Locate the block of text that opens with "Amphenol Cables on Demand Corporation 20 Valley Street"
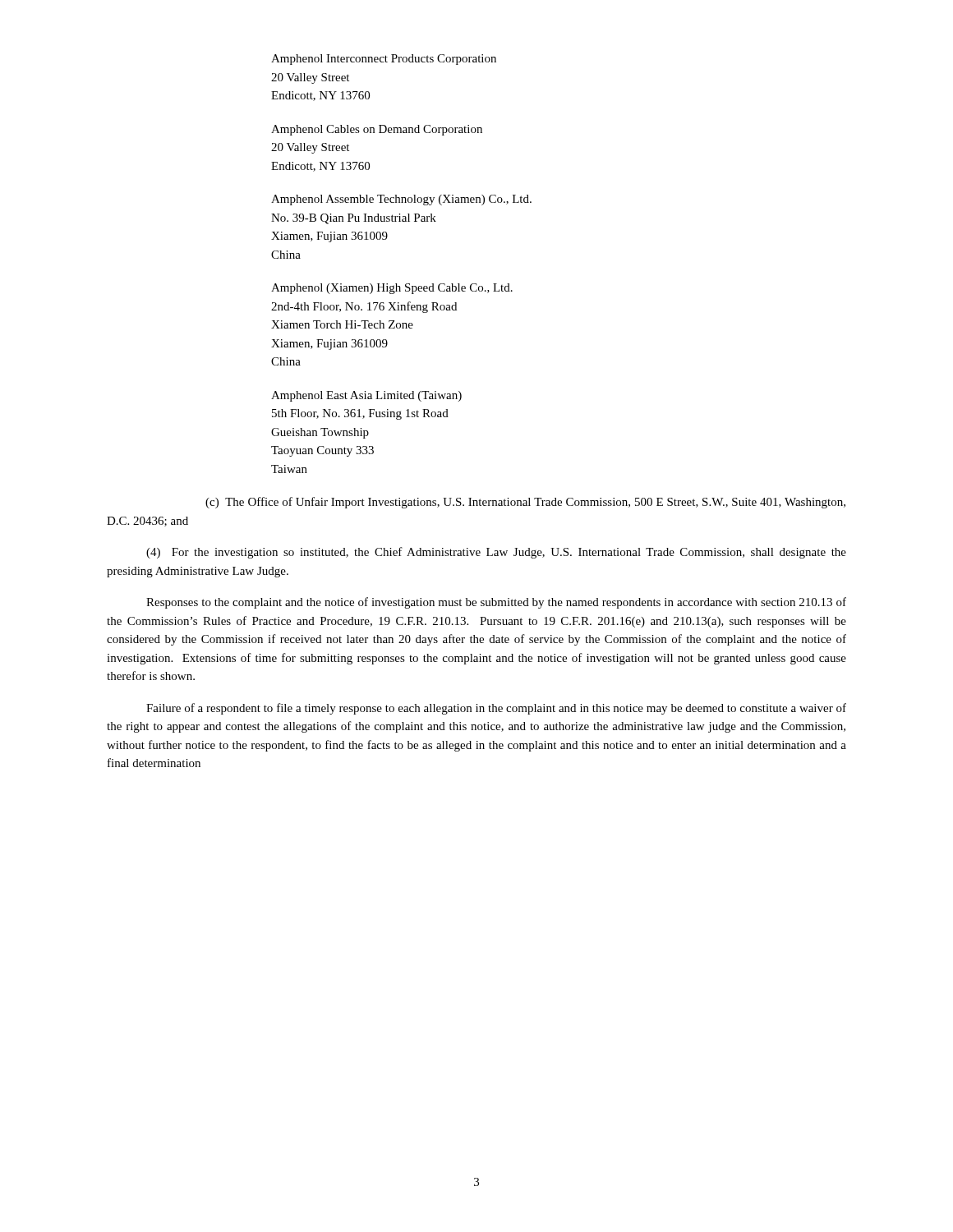The image size is (953, 1232). (x=377, y=130)
